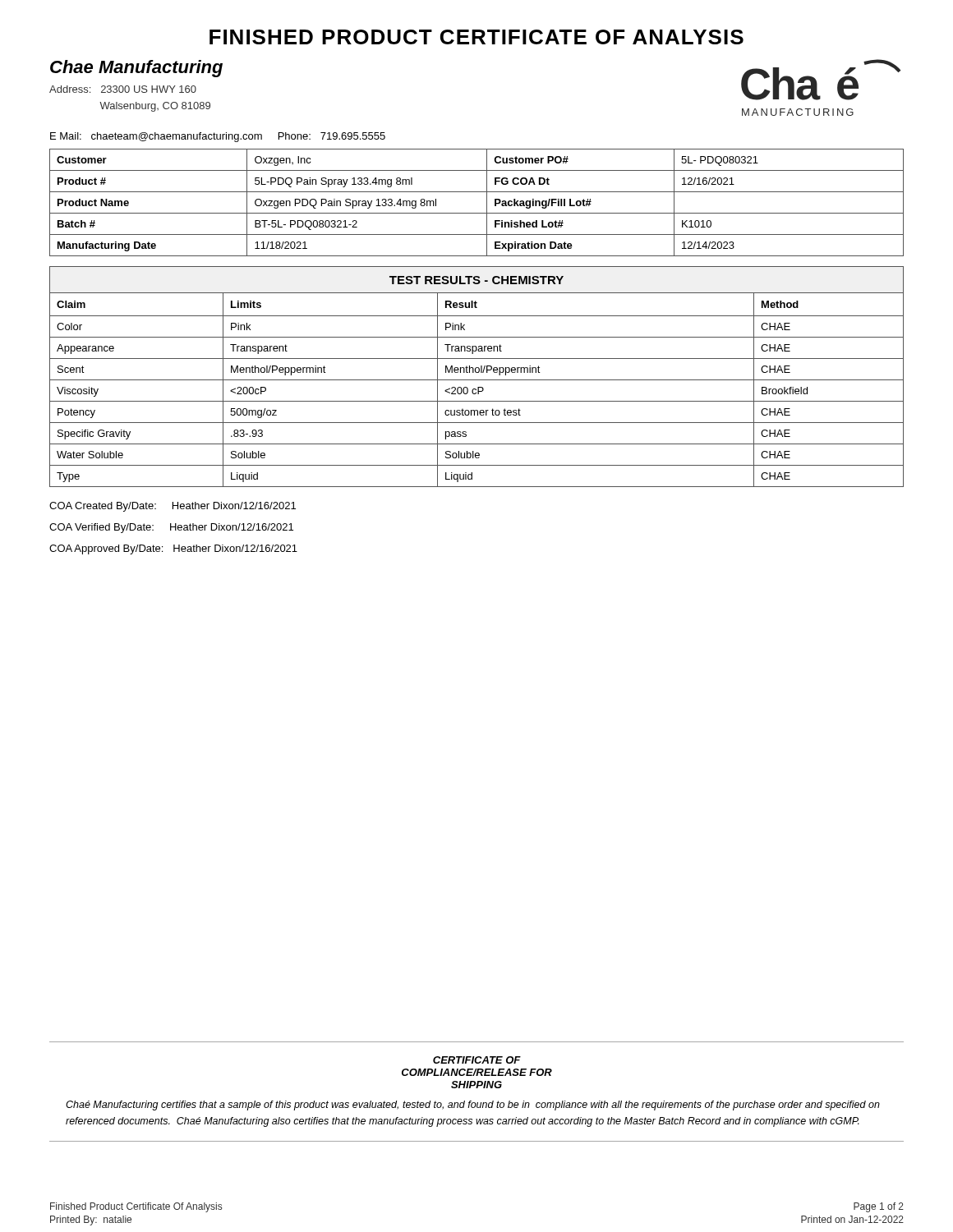Point to "COA Verified By/Date: Heather Dixon/12/16/2021"

[172, 527]
